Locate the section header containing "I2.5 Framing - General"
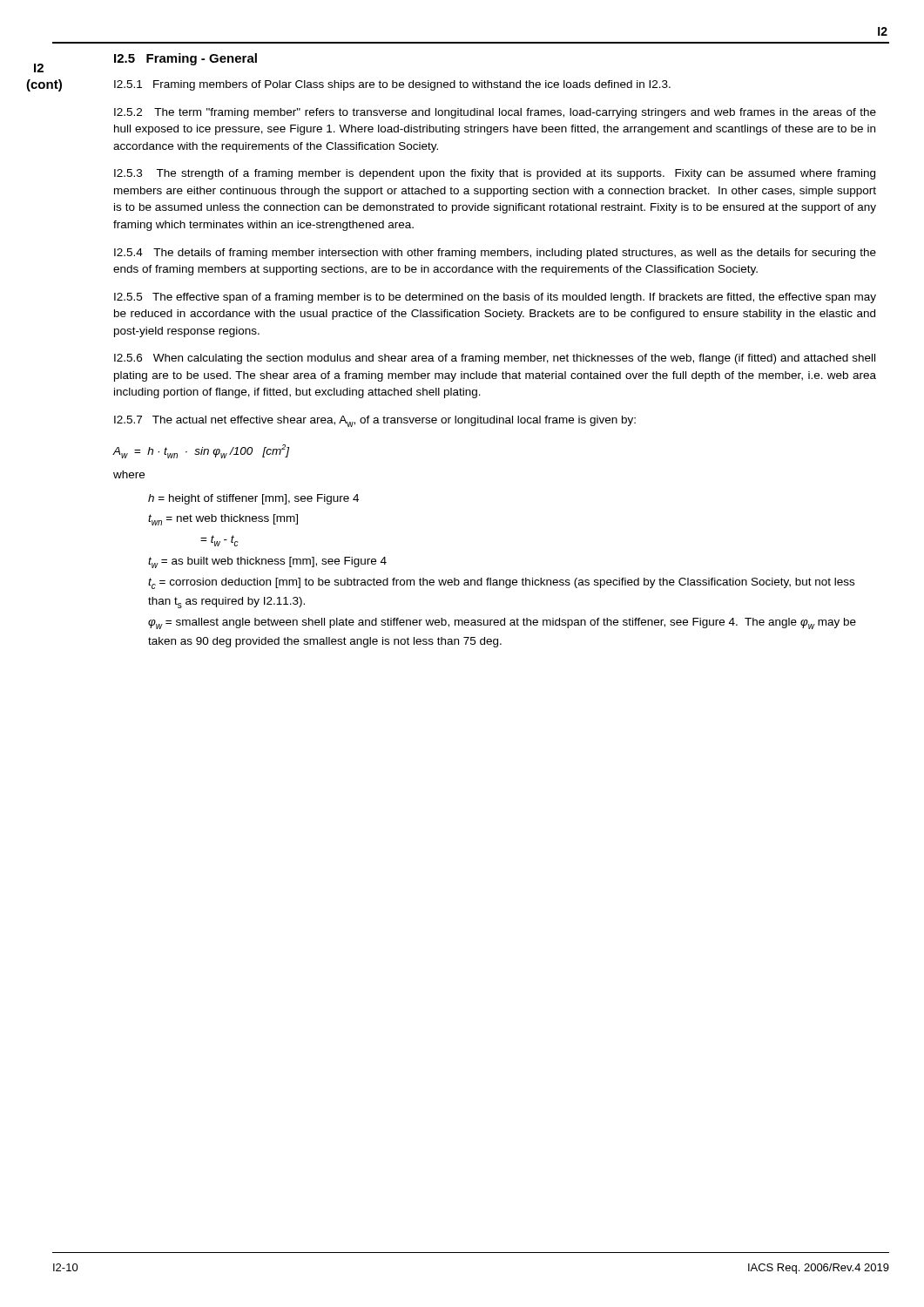Viewport: 924px width, 1307px height. coord(185,58)
